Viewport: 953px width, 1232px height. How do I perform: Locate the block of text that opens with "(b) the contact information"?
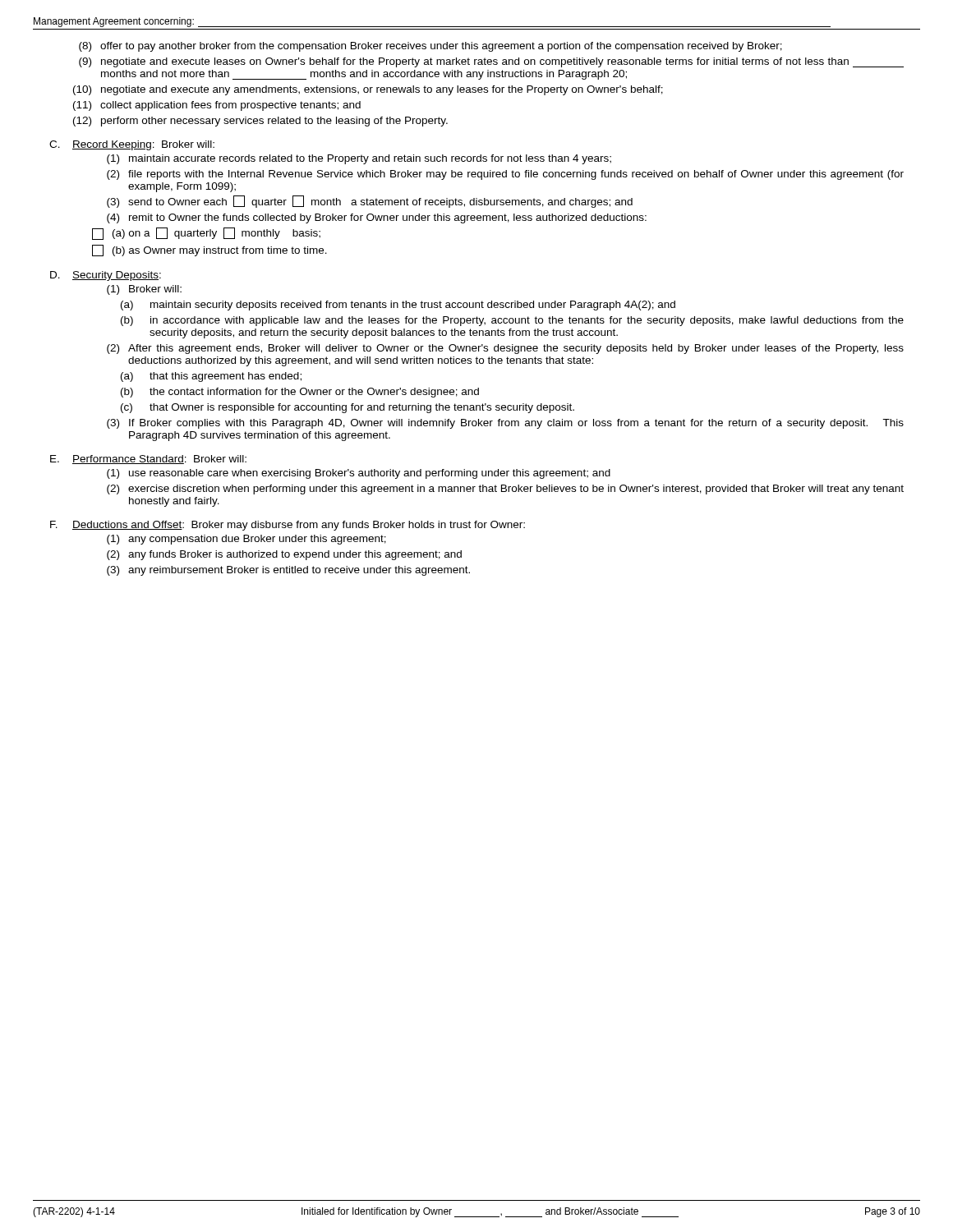300,393
